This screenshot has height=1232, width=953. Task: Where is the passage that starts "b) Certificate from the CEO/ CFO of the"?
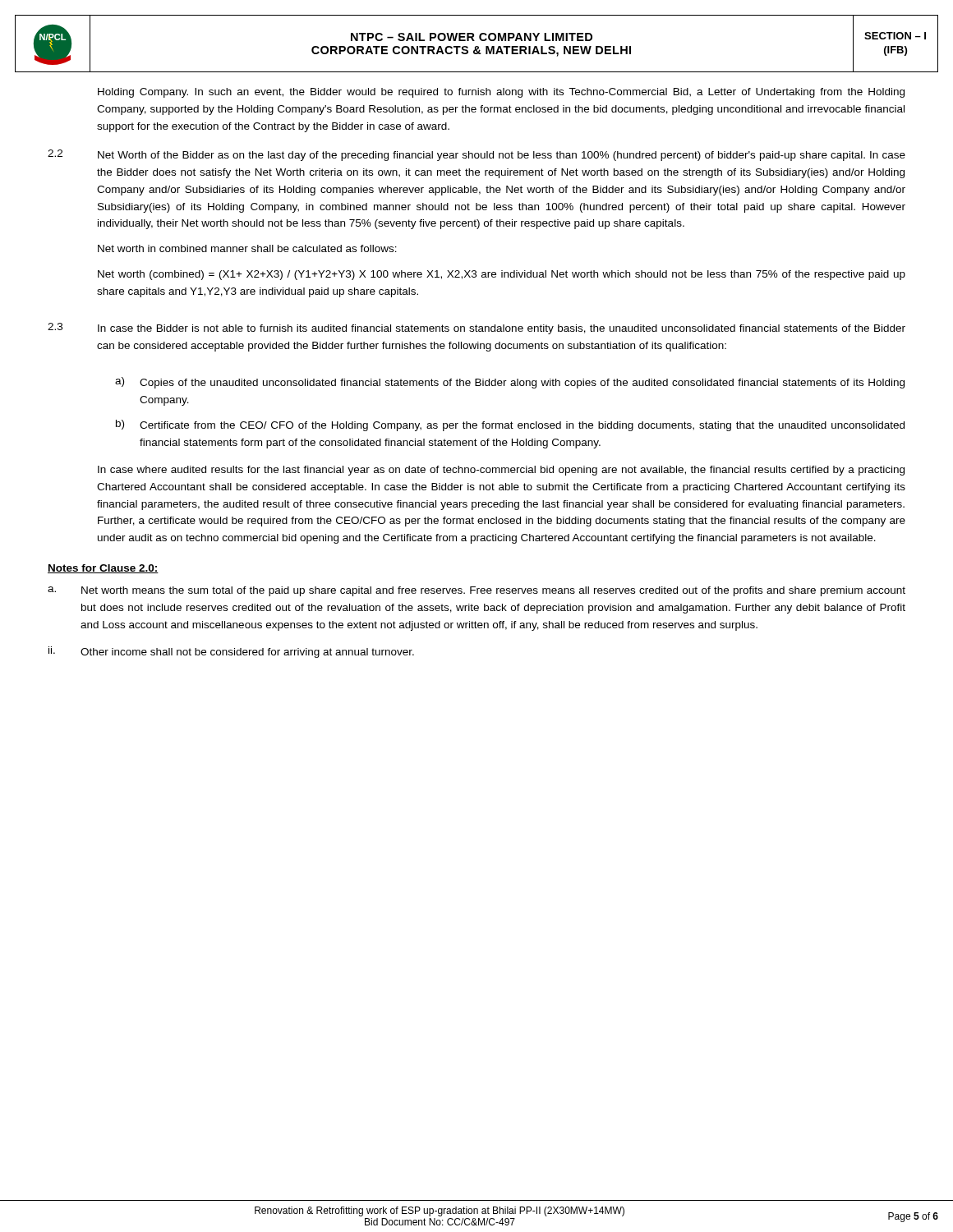click(510, 434)
